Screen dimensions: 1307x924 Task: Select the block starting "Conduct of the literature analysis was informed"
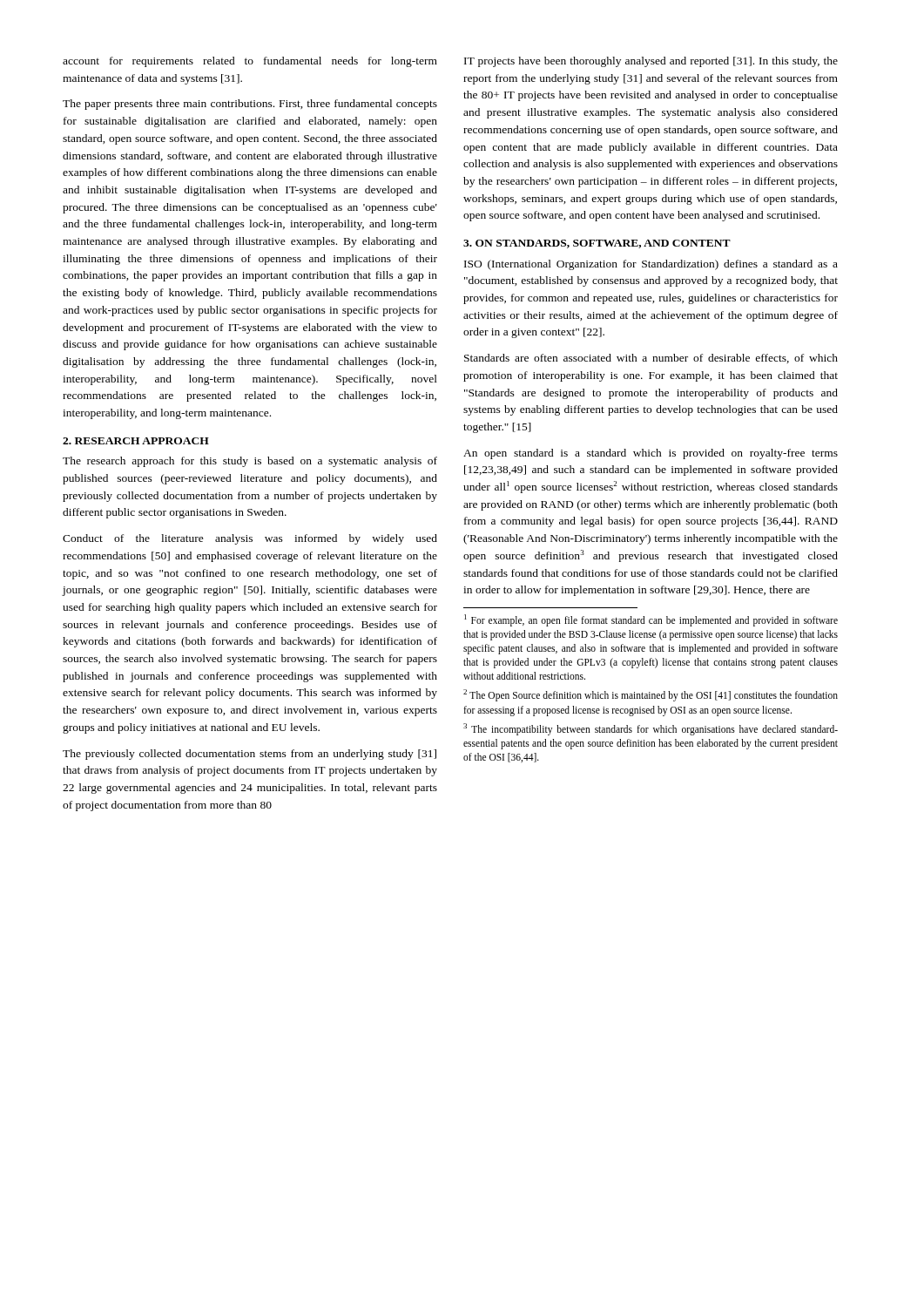pyautogui.click(x=250, y=633)
